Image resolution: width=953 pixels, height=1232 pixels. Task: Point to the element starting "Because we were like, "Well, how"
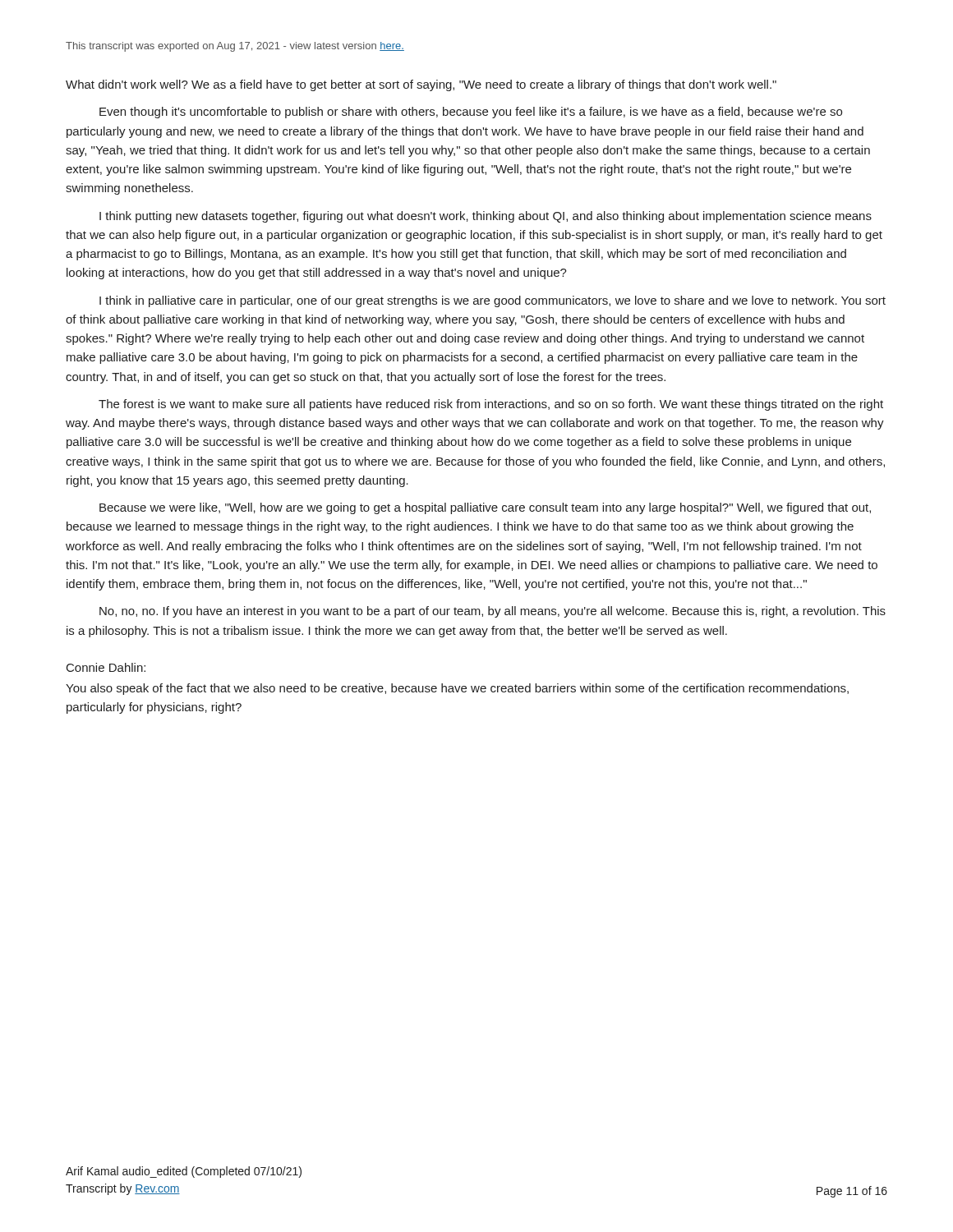tap(472, 545)
